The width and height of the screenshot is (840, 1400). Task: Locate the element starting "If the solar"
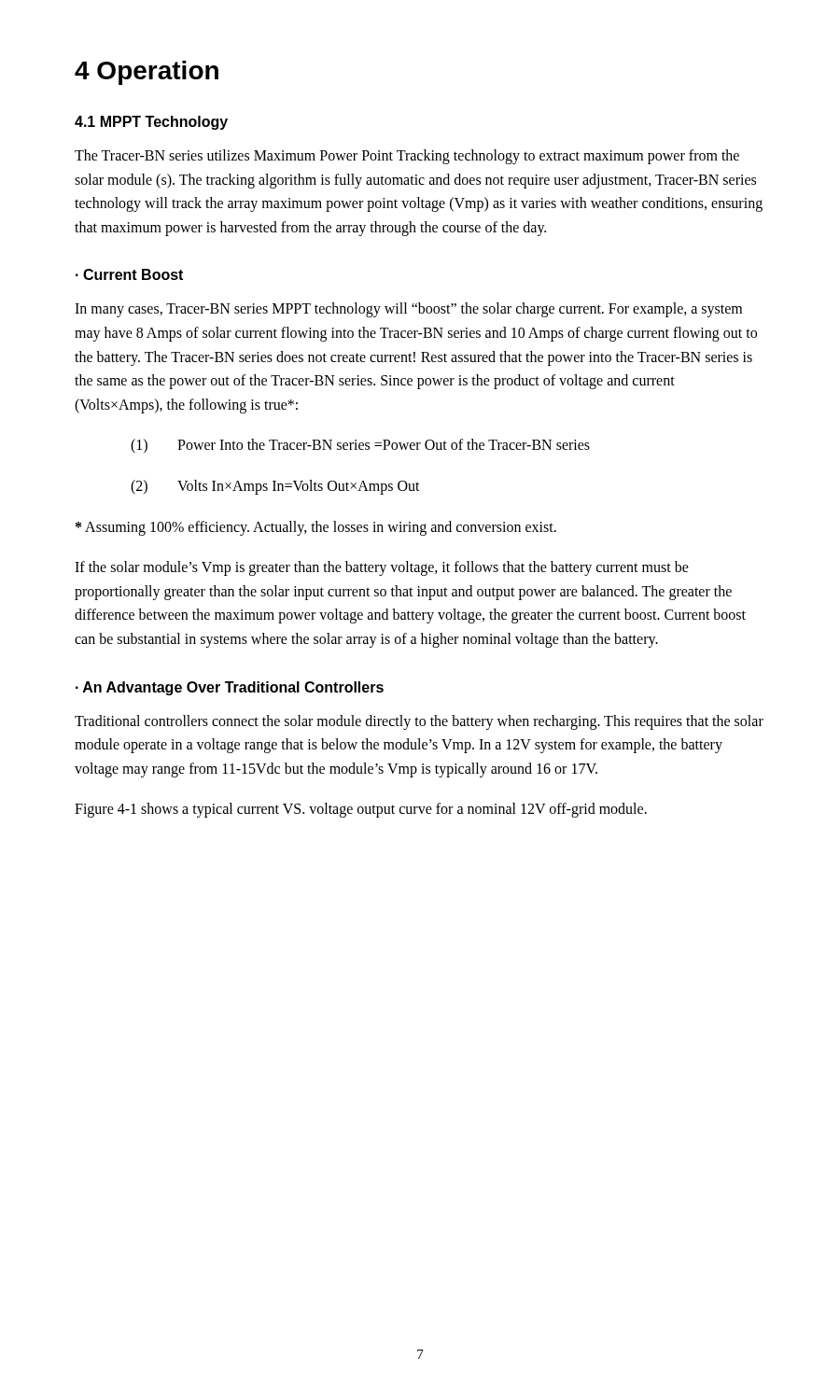tap(410, 603)
